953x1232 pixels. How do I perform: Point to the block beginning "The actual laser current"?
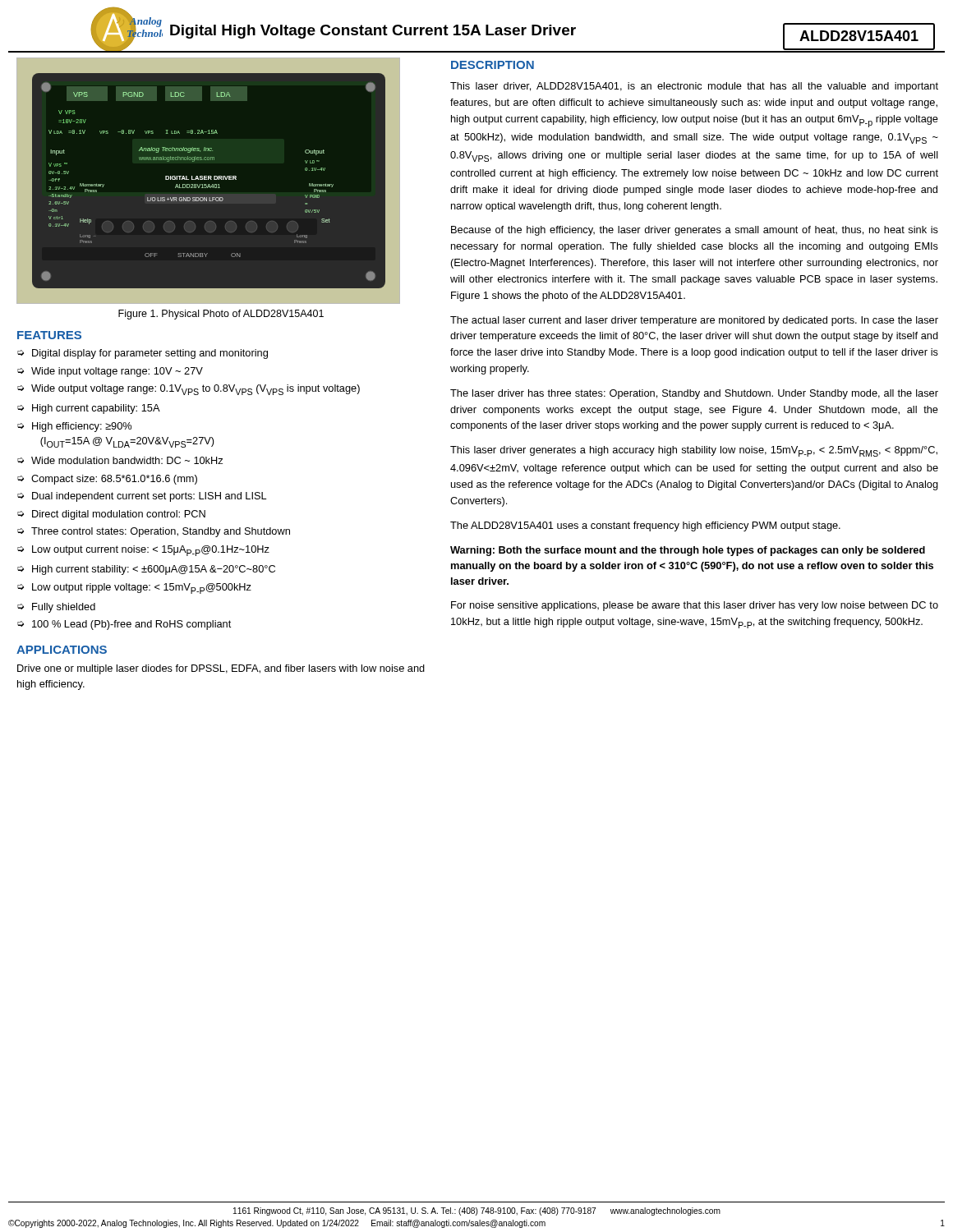[x=694, y=344]
